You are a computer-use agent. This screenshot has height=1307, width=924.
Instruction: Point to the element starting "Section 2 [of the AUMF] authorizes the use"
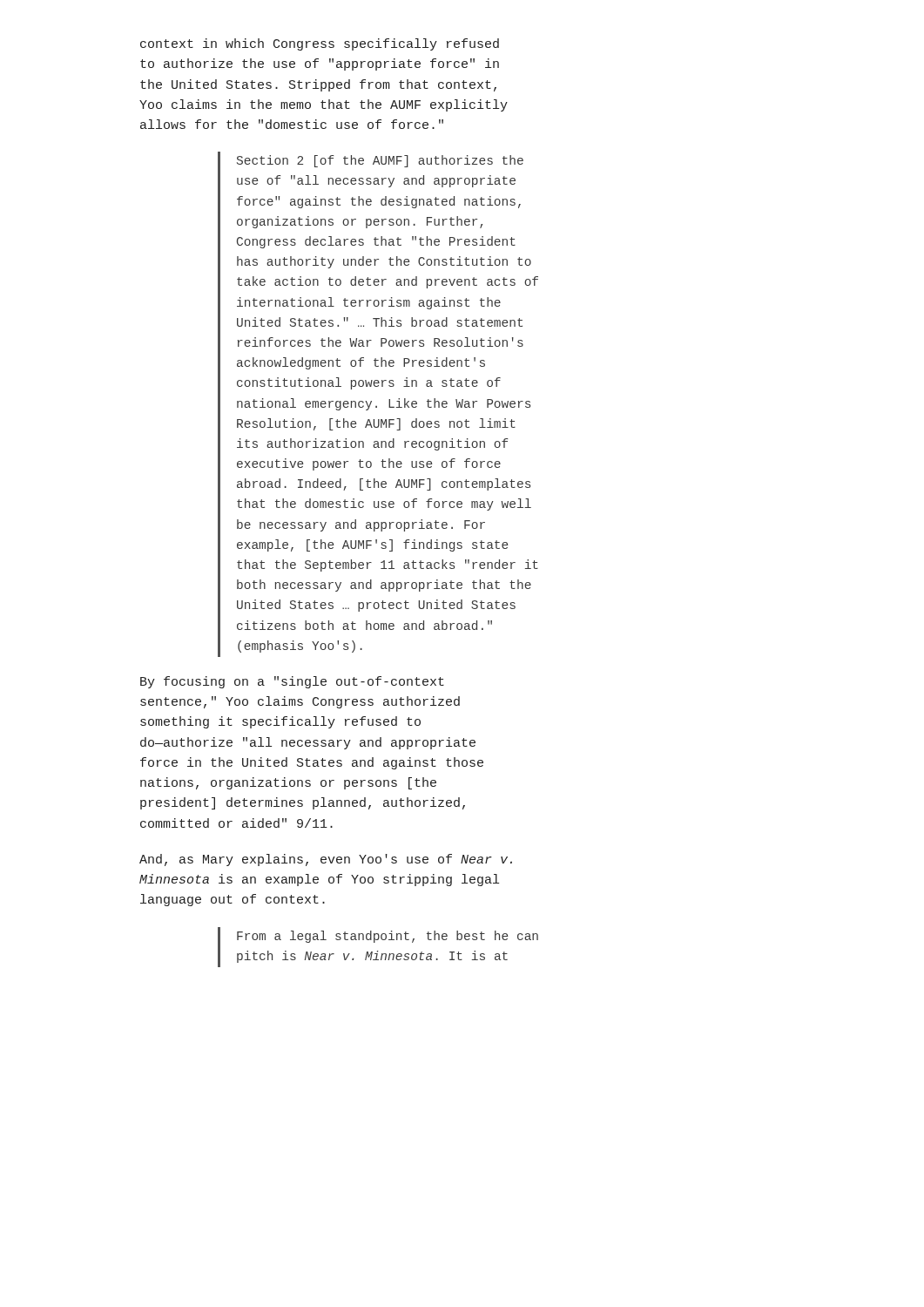pyautogui.click(x=388, y=404)
